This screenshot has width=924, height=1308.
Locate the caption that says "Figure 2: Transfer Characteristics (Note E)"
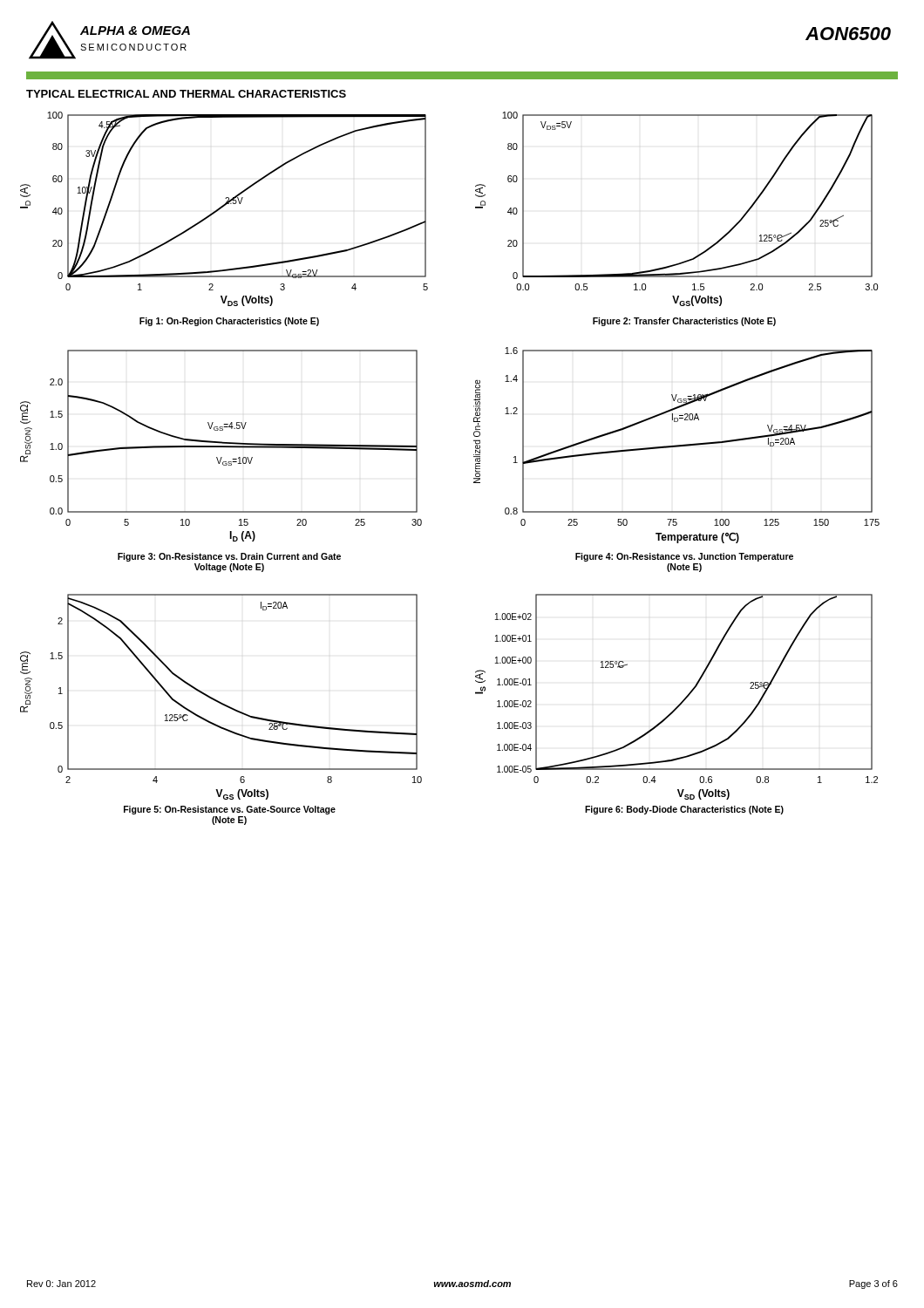coord(684,321)
